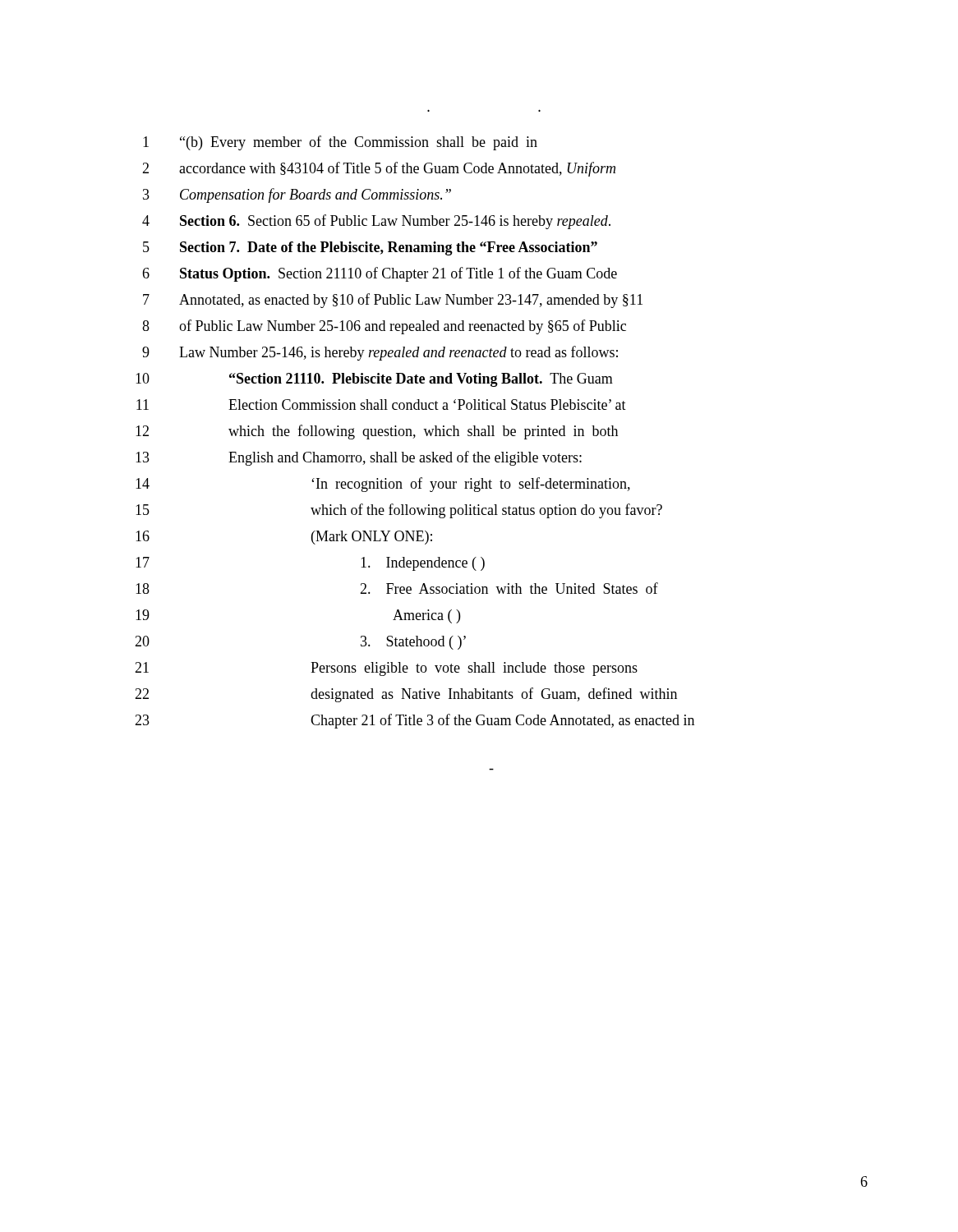Image resolution: width=958 pixels, height=1232 pixels.
Task: Point to the region starting "6 Status Option. Section 21110 of"
Action: coord(491,274)
